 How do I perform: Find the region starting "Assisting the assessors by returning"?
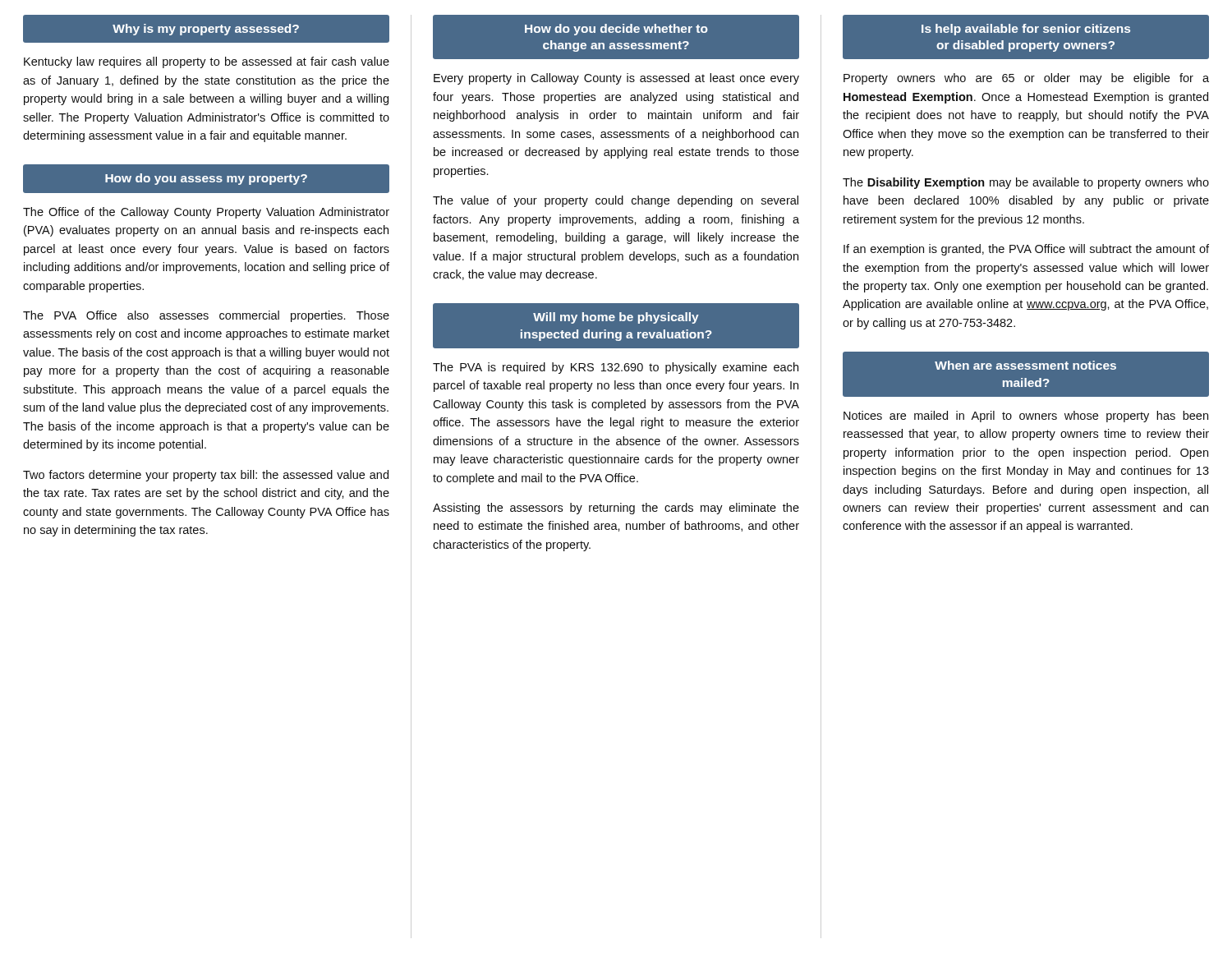[x=616, y=526]
